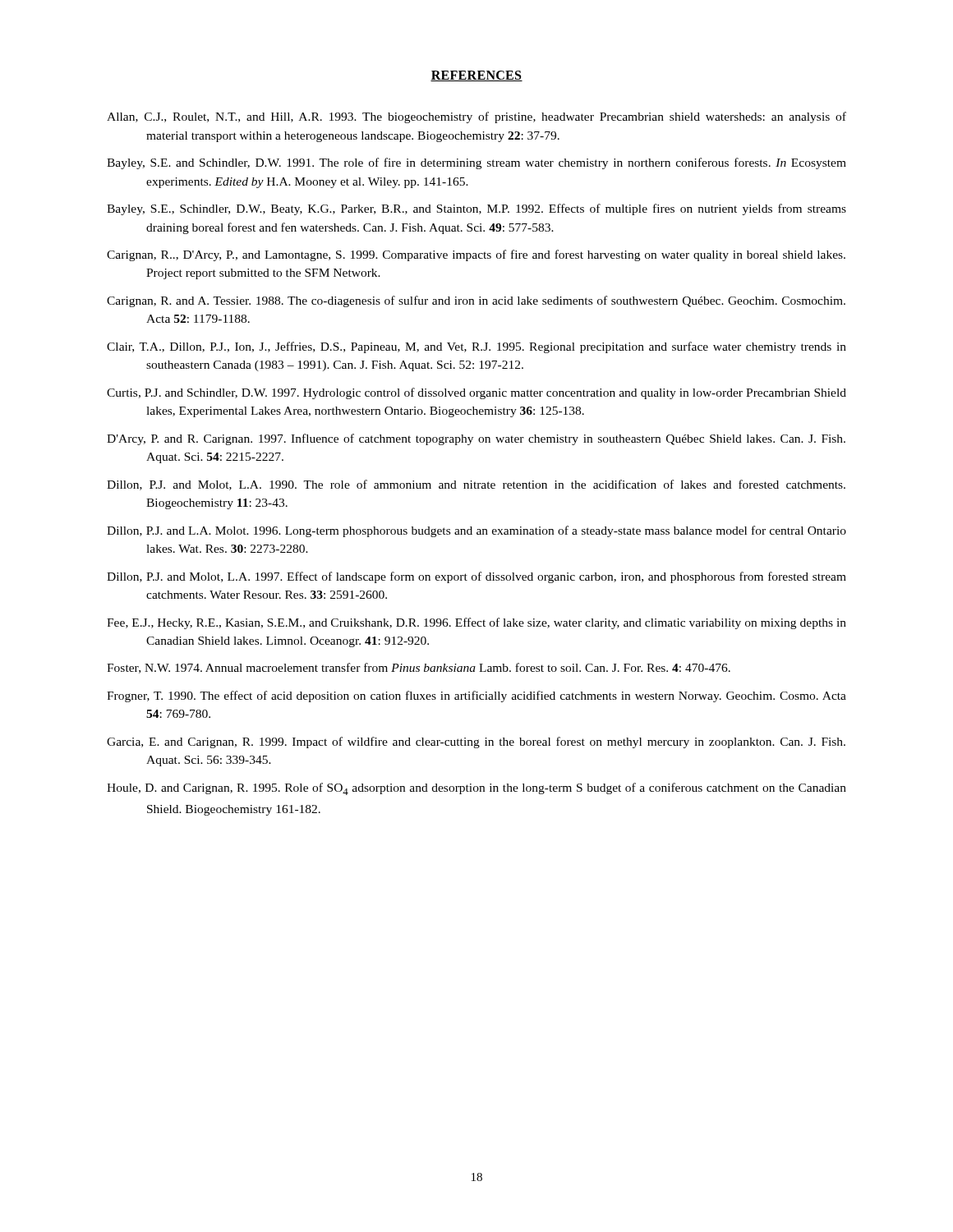Point to the text block starting "Carignan, R.., D'Arcy, P., and"

click(x=476, y=263)
